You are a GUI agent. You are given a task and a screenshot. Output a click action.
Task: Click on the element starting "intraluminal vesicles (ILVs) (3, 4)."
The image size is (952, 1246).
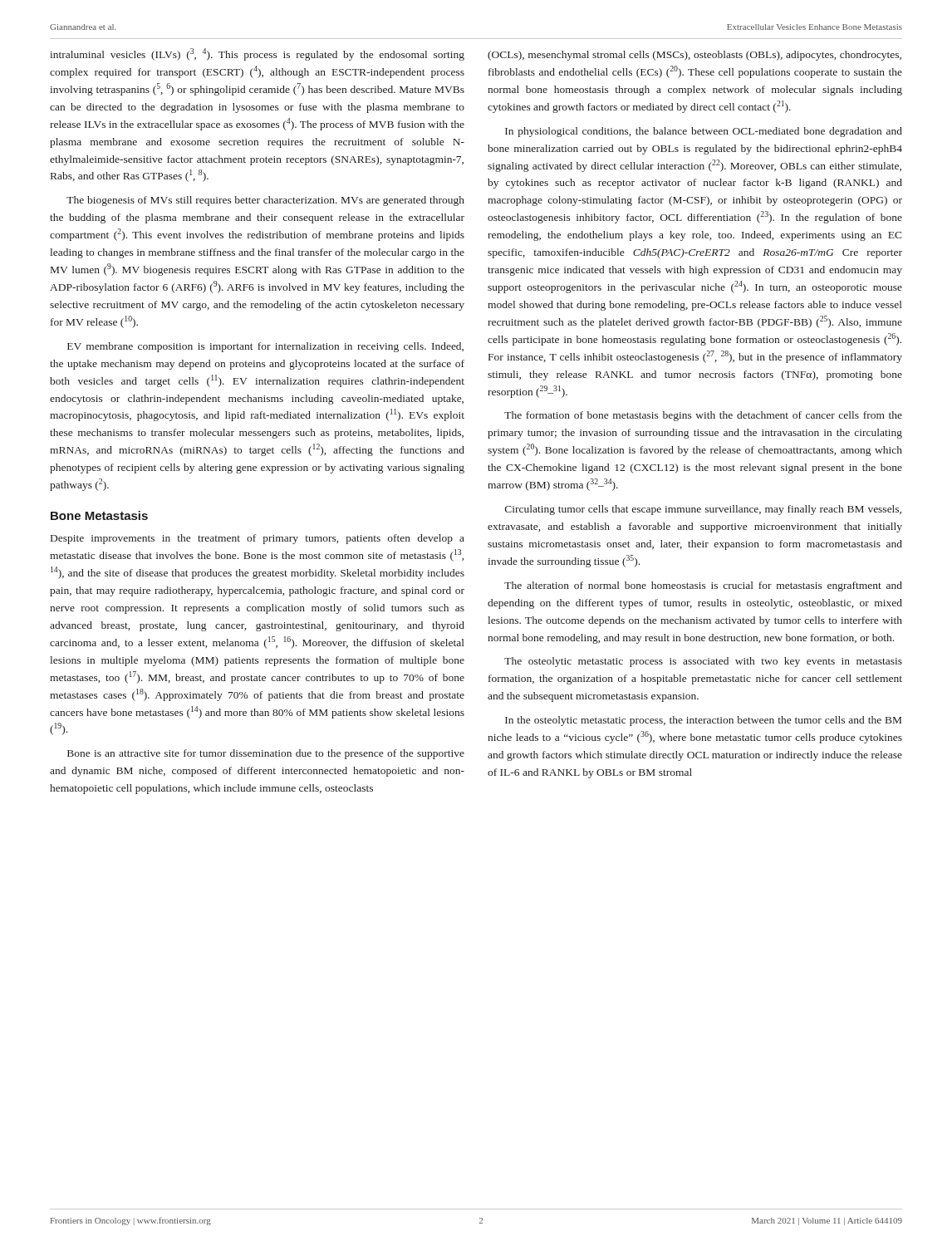(257, 116)
